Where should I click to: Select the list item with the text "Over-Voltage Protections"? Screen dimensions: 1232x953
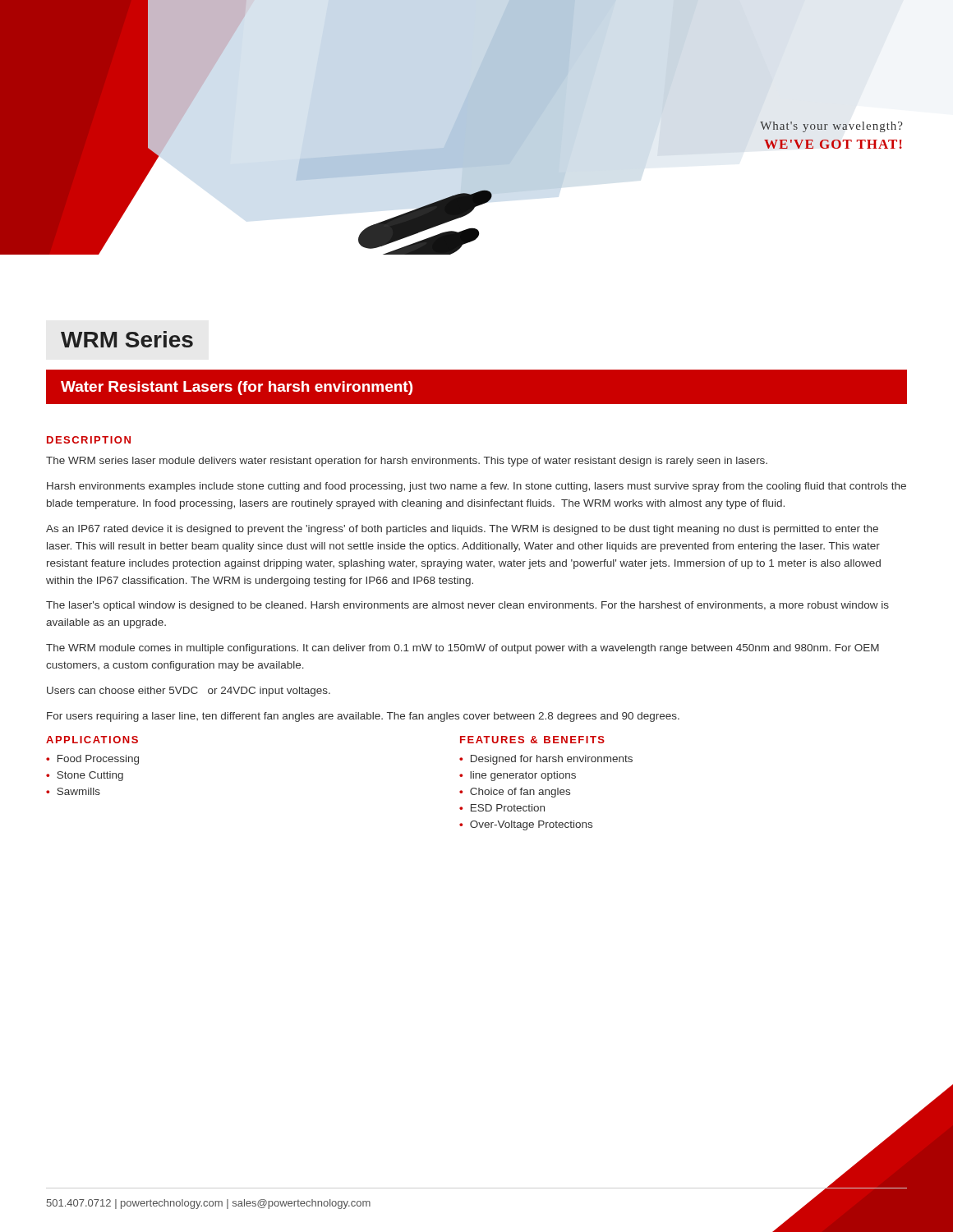click(531, 824)
